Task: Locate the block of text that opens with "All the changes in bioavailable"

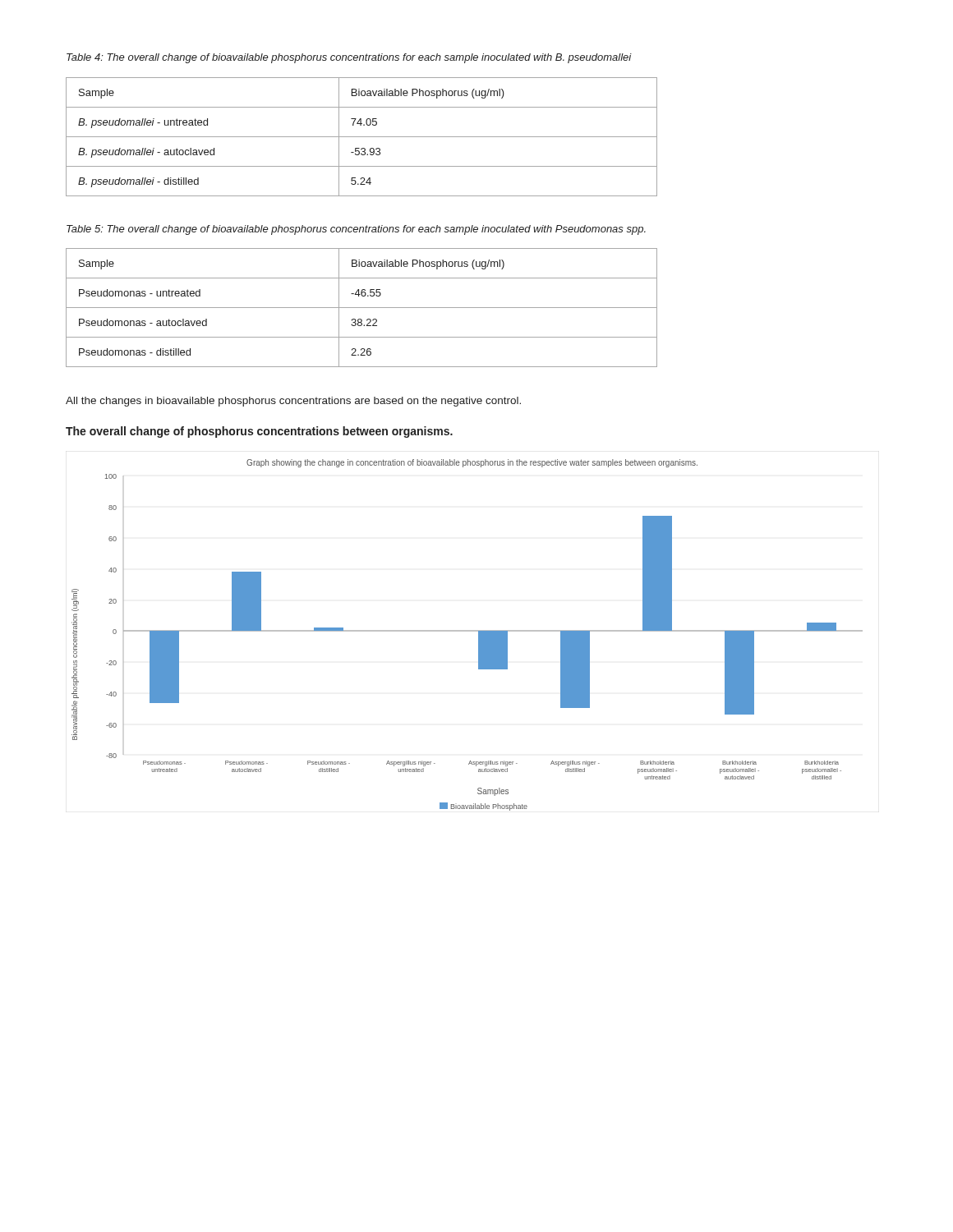Action: click(x=427, y=401)
